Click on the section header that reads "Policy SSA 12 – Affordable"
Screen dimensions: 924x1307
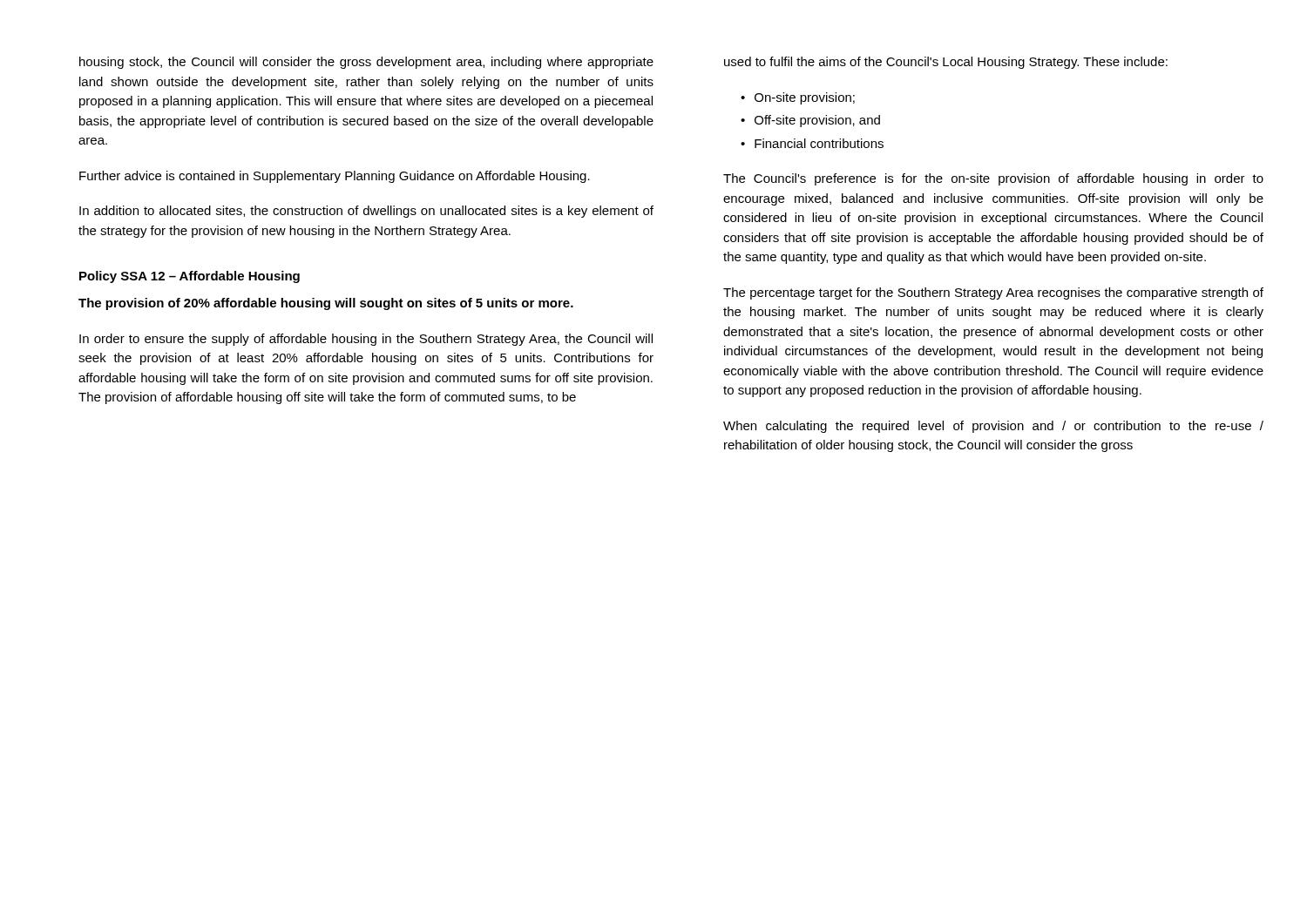(189, 276)
